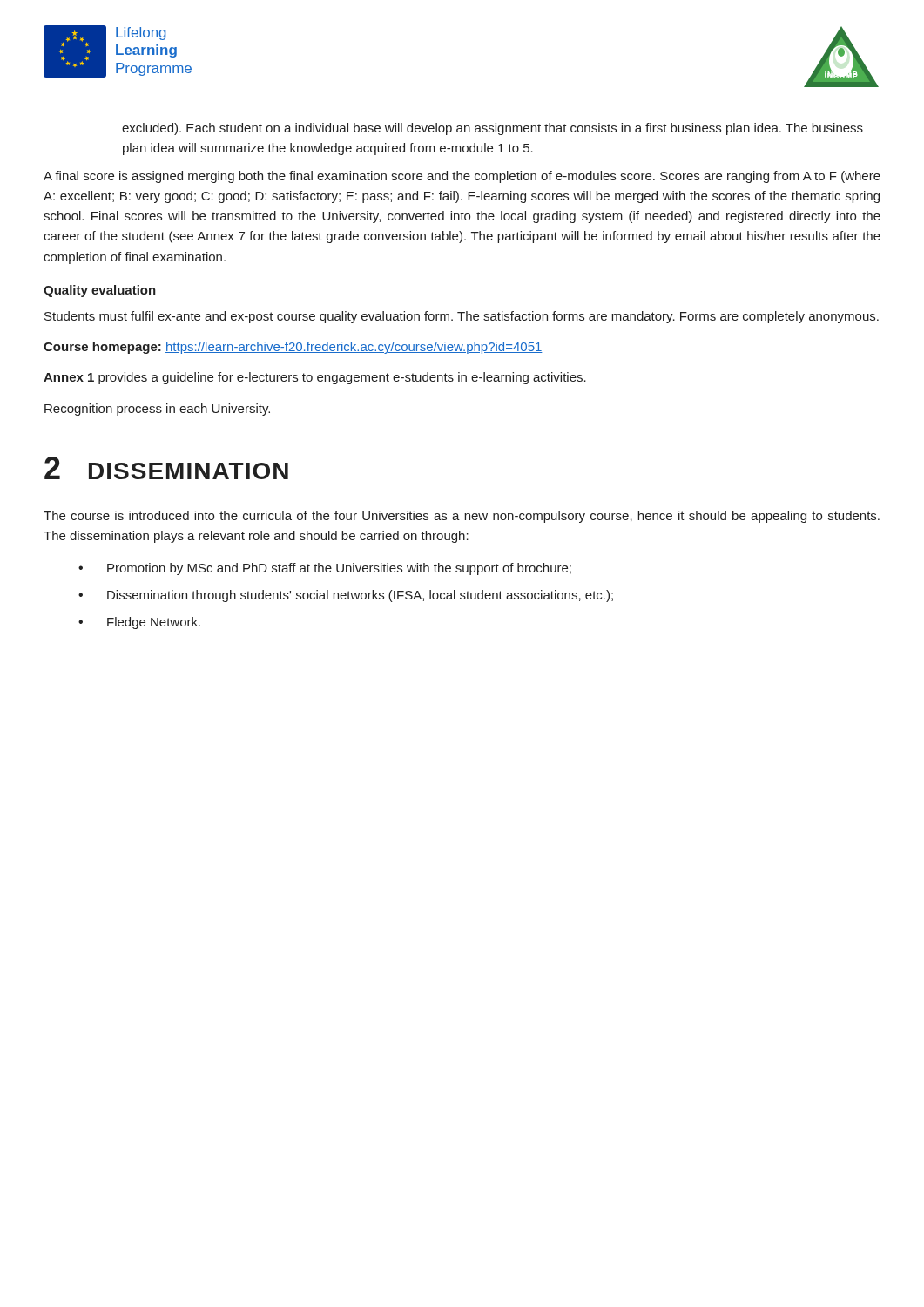This screenshot has height=1307, width=924.
Task: Navigate to the text block starting "• Promotion by MSc"
Action: point(479,569)
